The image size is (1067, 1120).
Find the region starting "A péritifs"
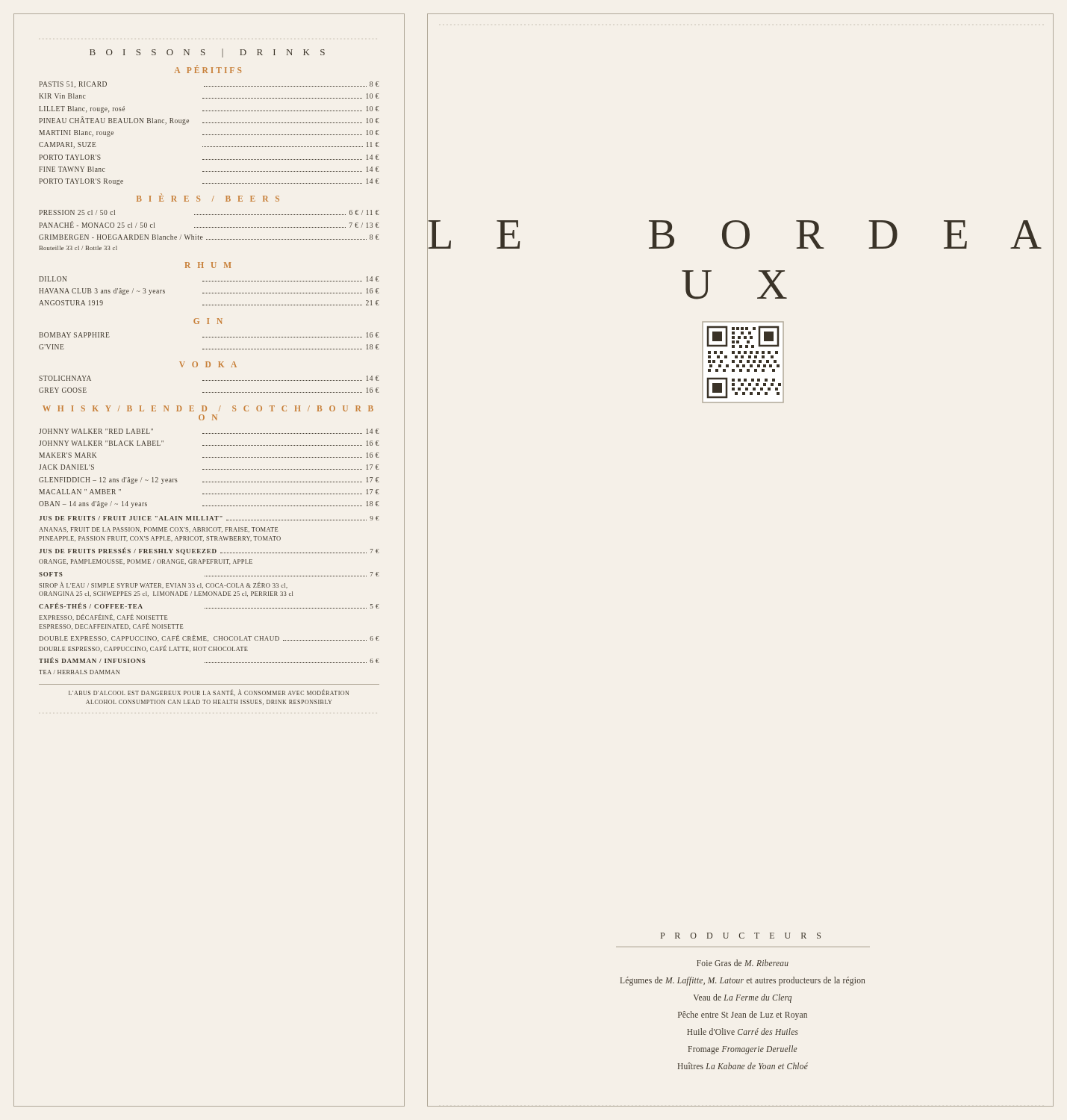pos(209,70)
